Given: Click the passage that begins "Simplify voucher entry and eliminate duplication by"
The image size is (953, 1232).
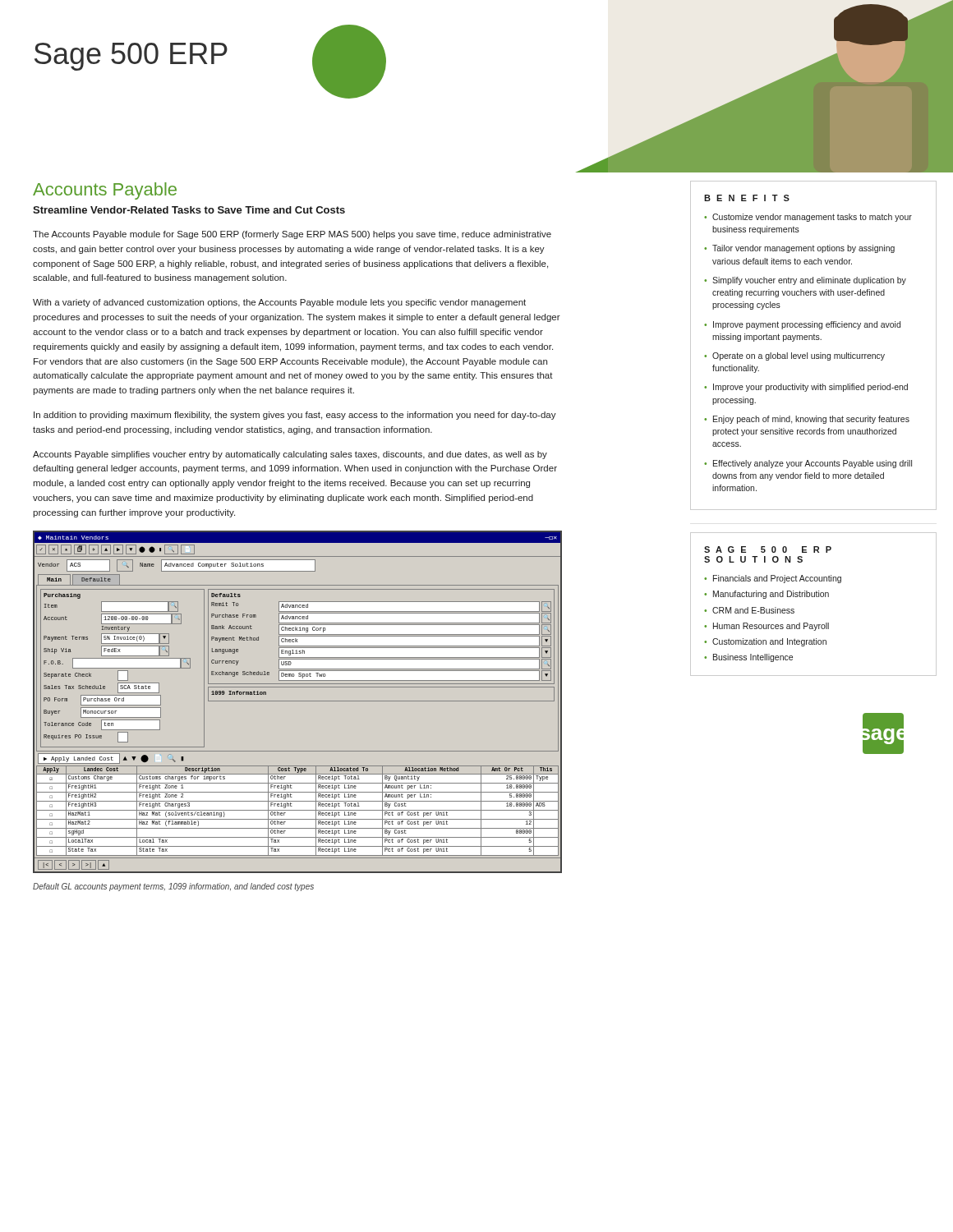Looking at the screenshot, I should [809, 292].
